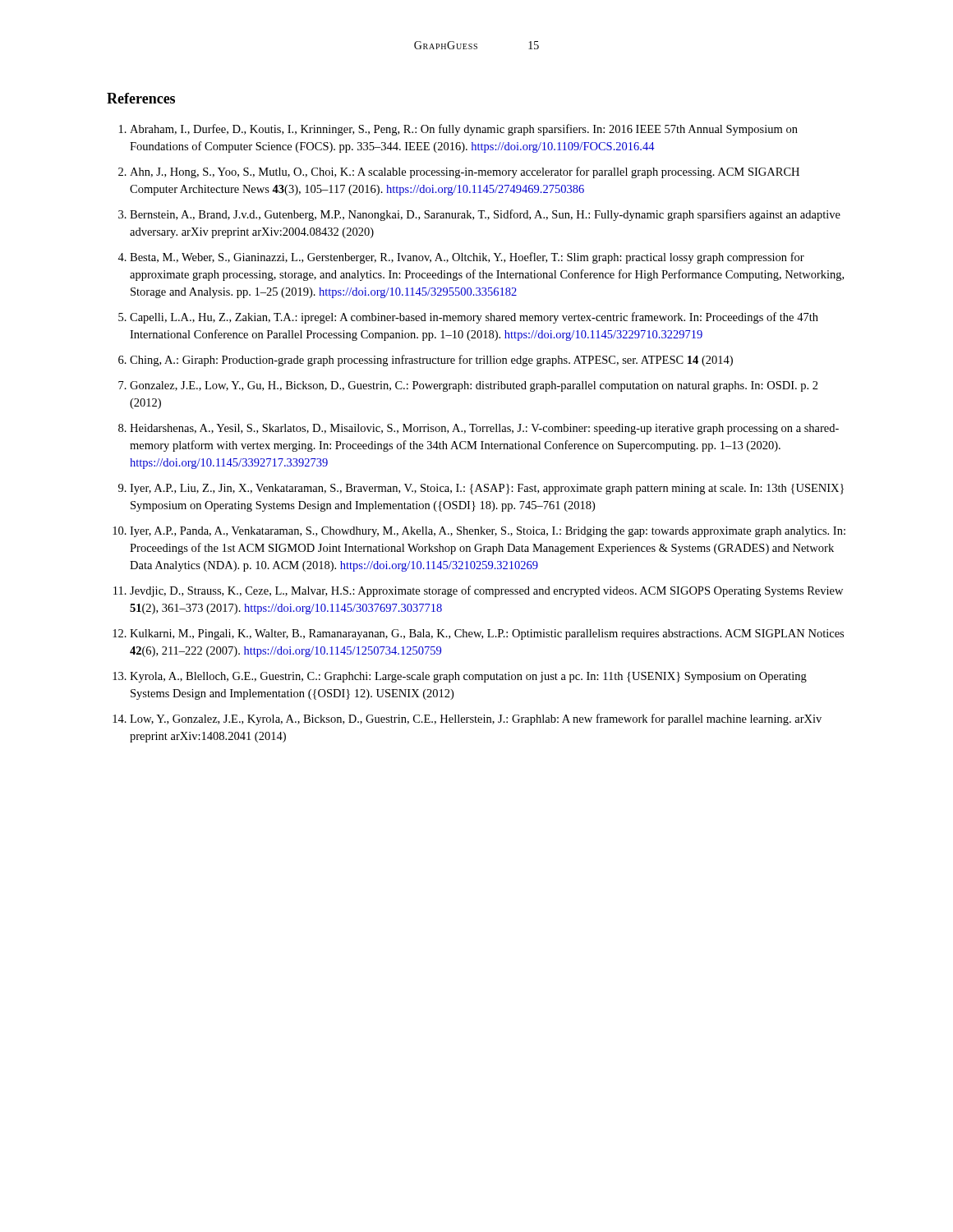Viewport: 953px width, 1232px height.
Task: Click on the list item that reads "Besta, M., Weber, S., Gianinazzi, L.,"
Action: pyautogui.click(x=487, y=274)
